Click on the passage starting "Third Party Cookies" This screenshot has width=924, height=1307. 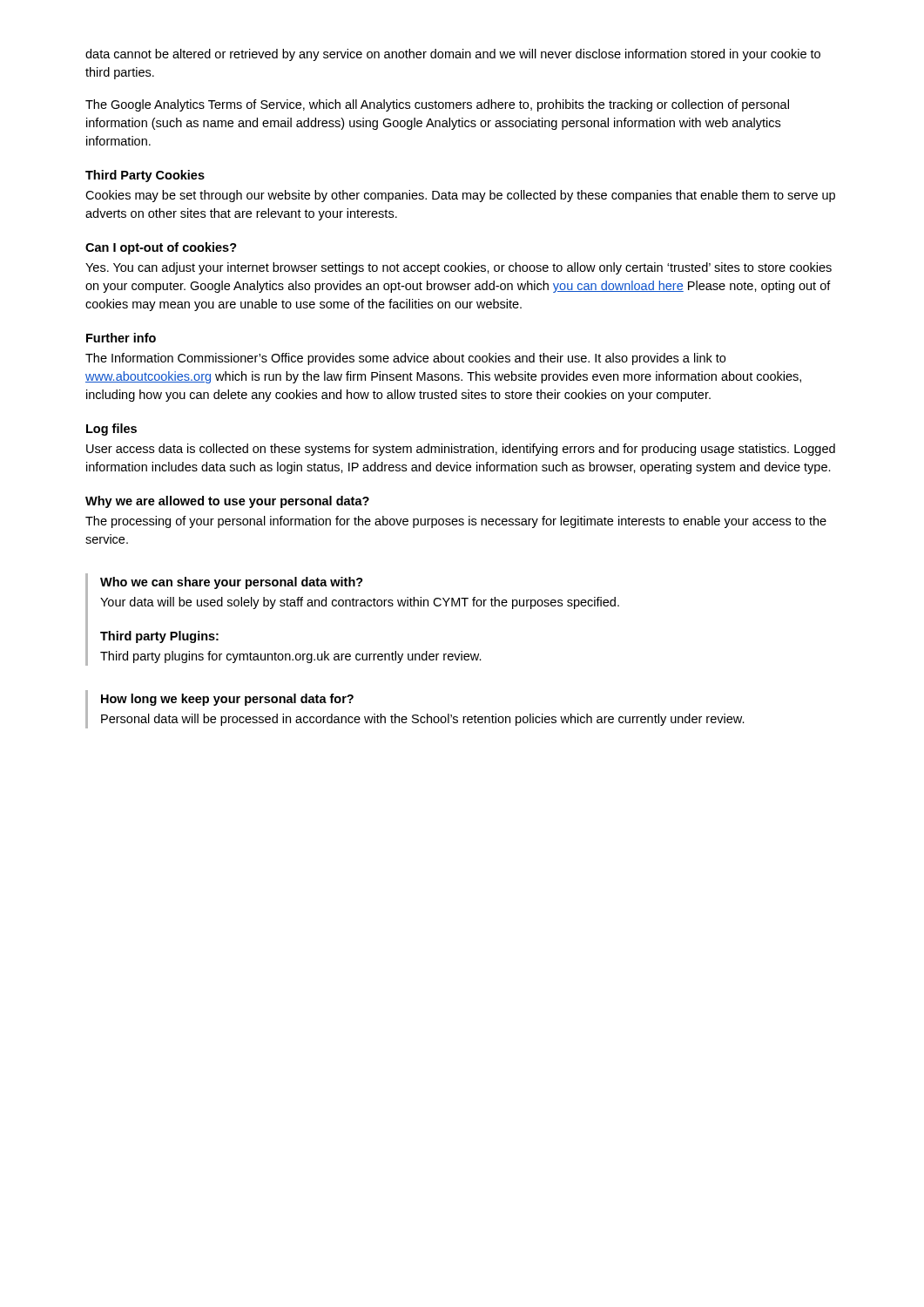(x=145, y=175)
